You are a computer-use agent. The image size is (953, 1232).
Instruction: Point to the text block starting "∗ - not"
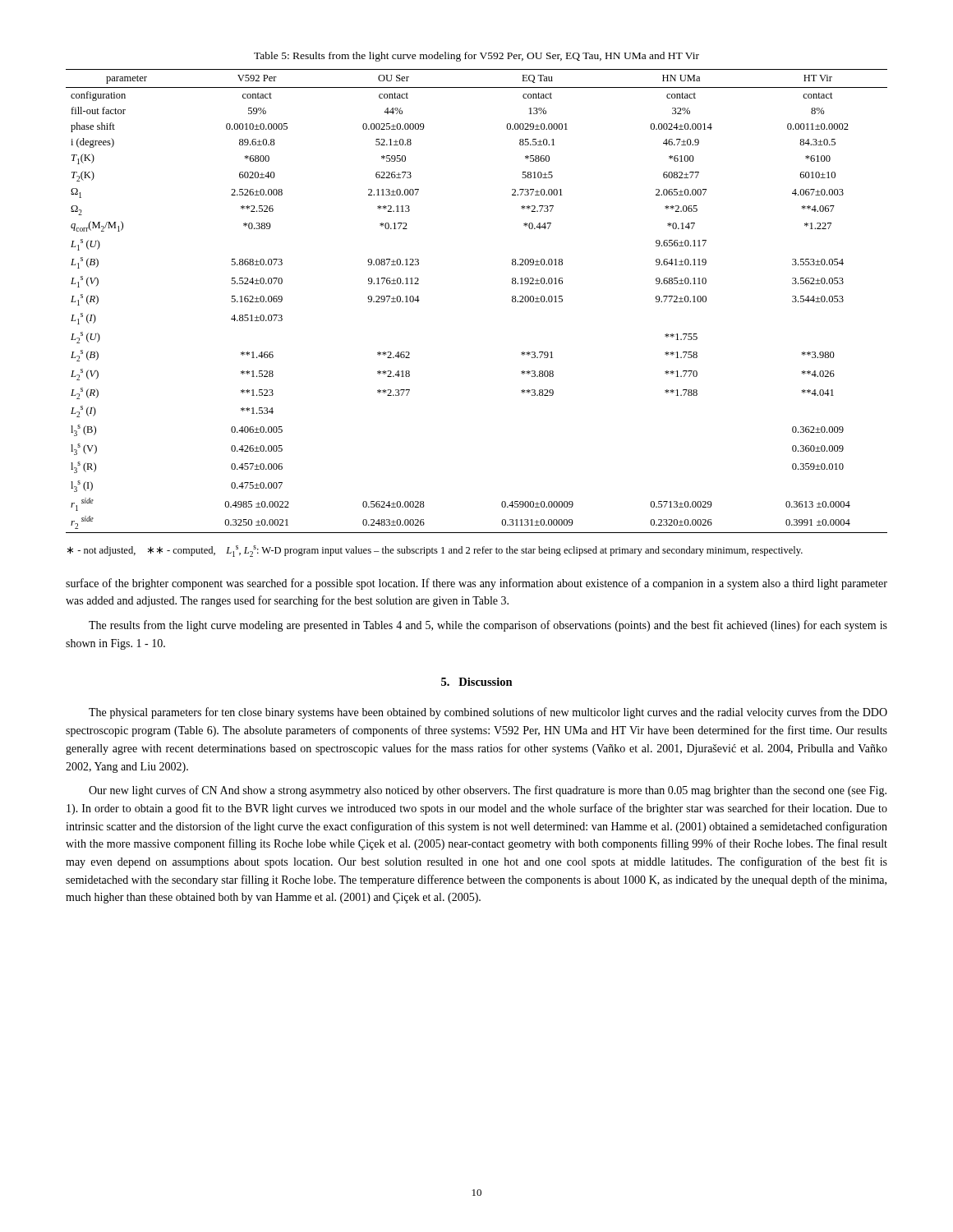click(x=434, y=551)
